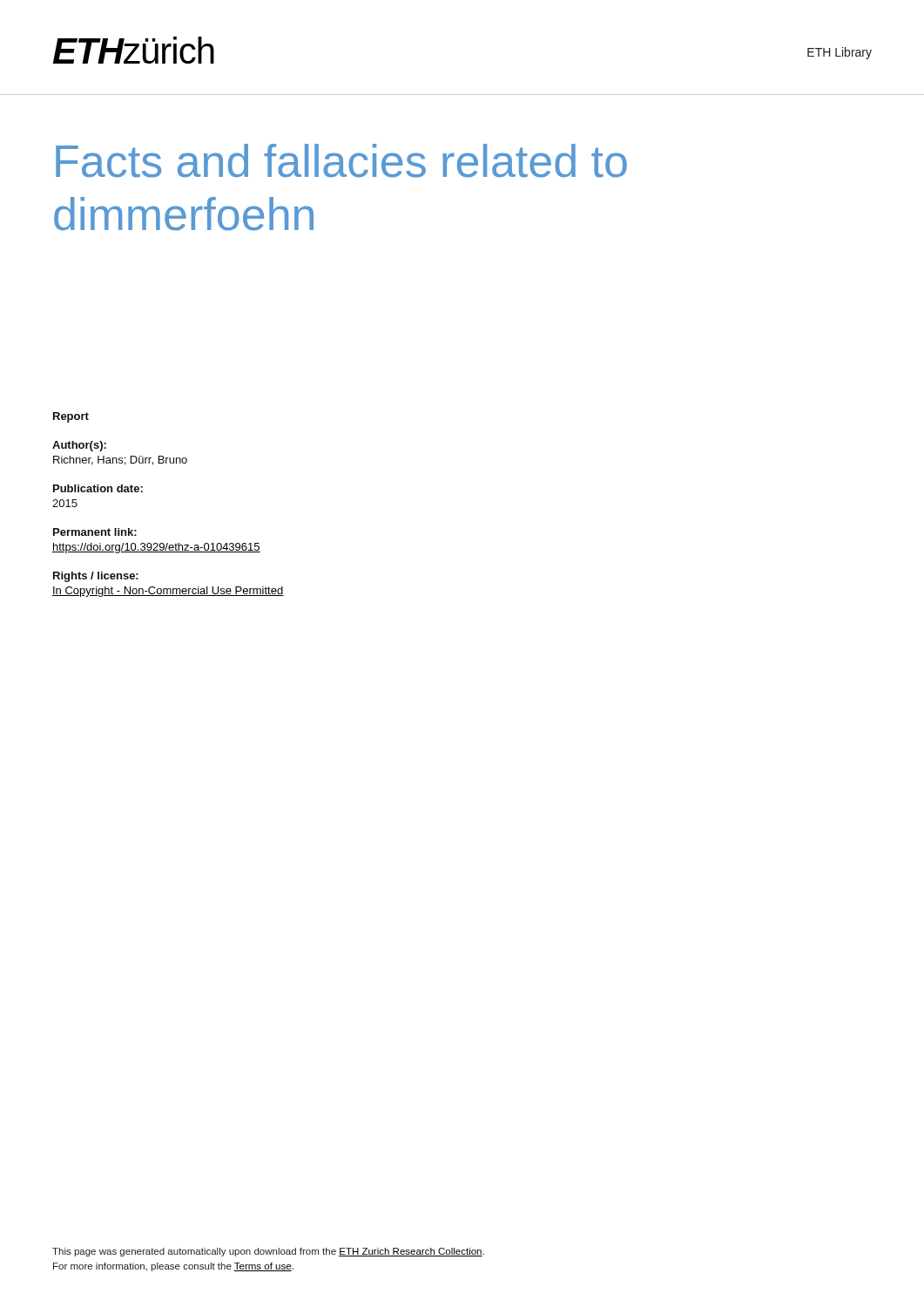Screen dimensions: 1307x924
Task: Select the text block containing "Rights / license: In Copyright - Non-Commercial Use"
Action: [270, 583]
